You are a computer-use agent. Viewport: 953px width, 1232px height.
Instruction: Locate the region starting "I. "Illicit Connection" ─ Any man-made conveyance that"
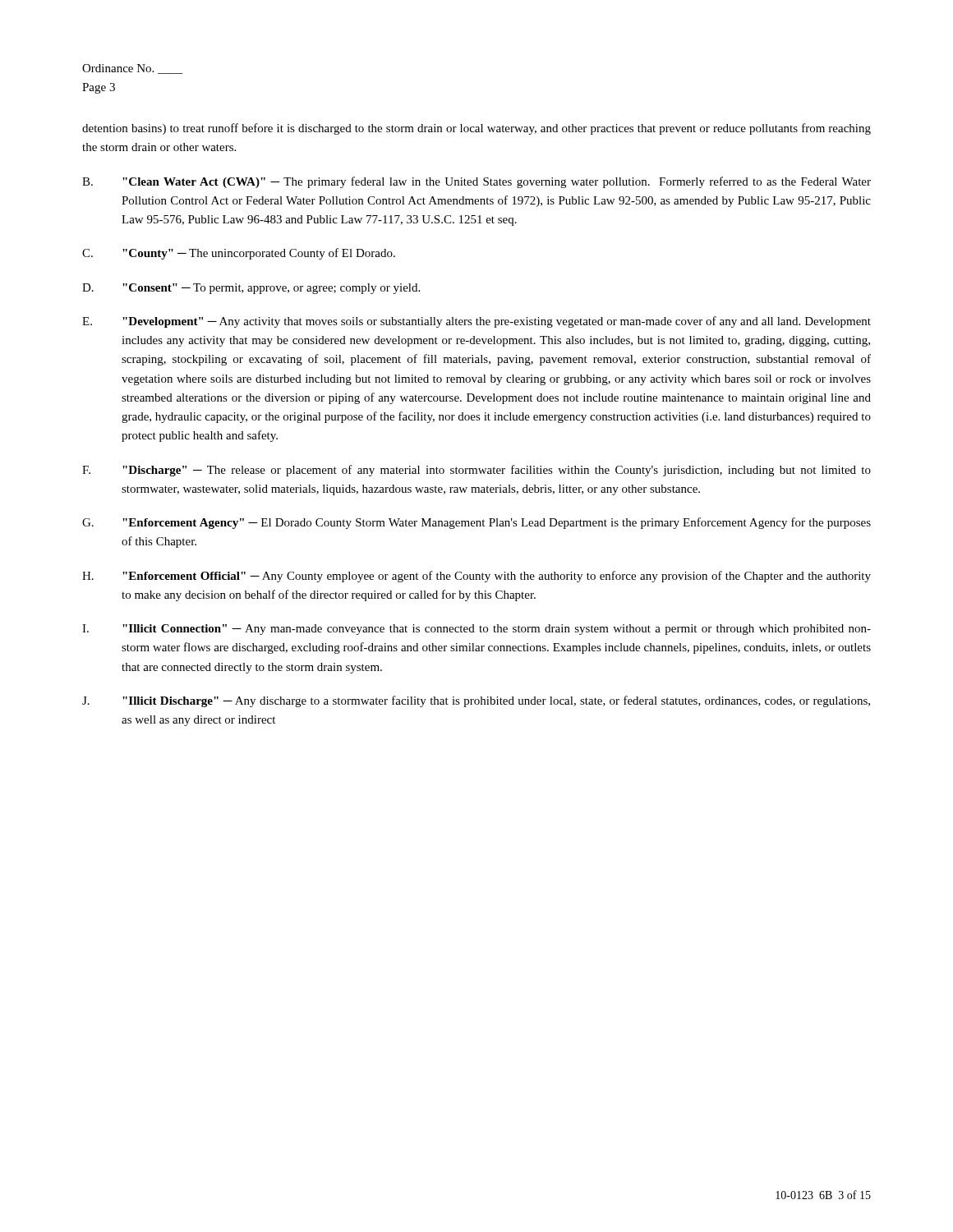476,648
